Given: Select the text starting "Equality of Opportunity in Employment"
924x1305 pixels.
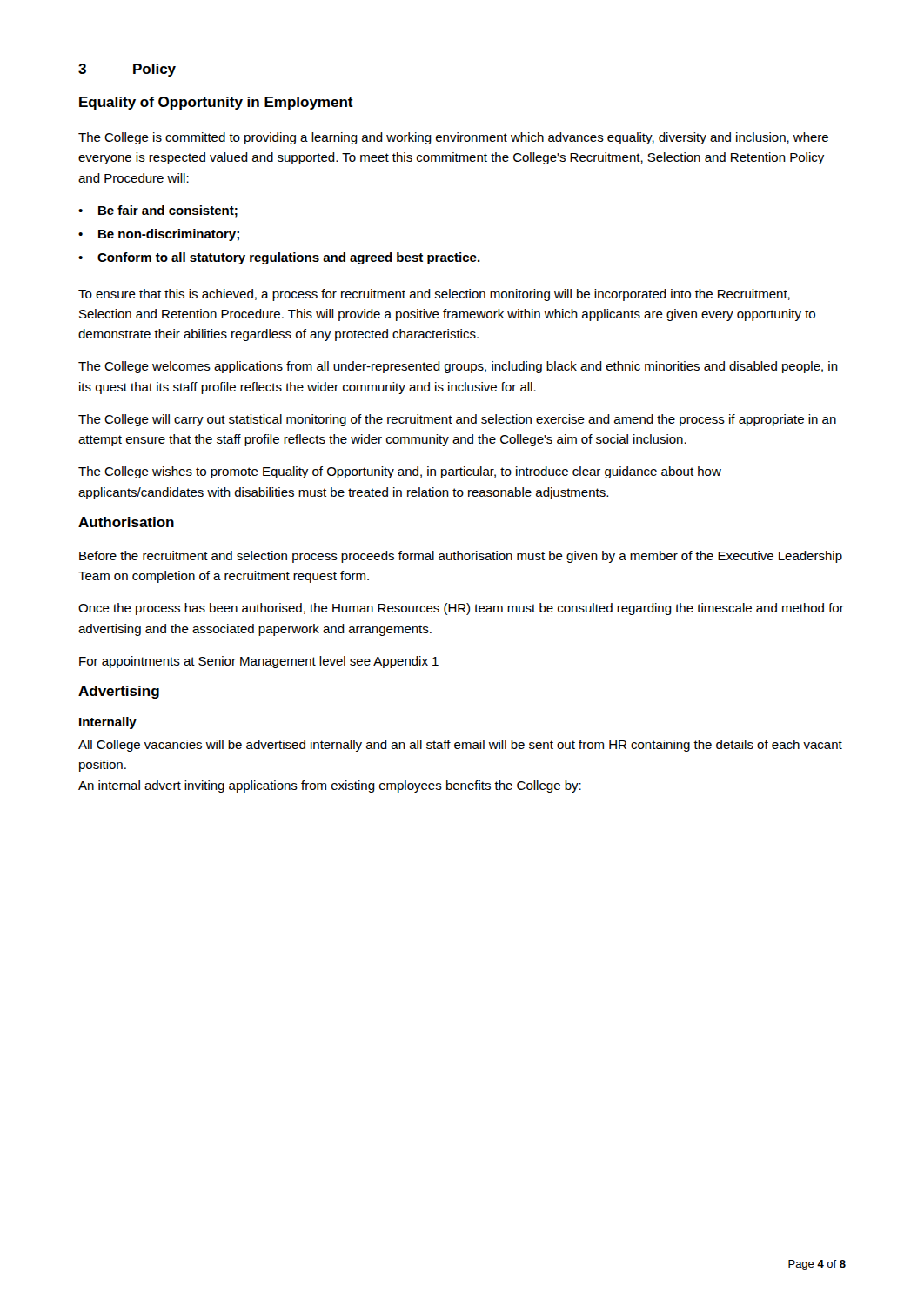Looking at the screenshot, I should (x=216, y=103).
